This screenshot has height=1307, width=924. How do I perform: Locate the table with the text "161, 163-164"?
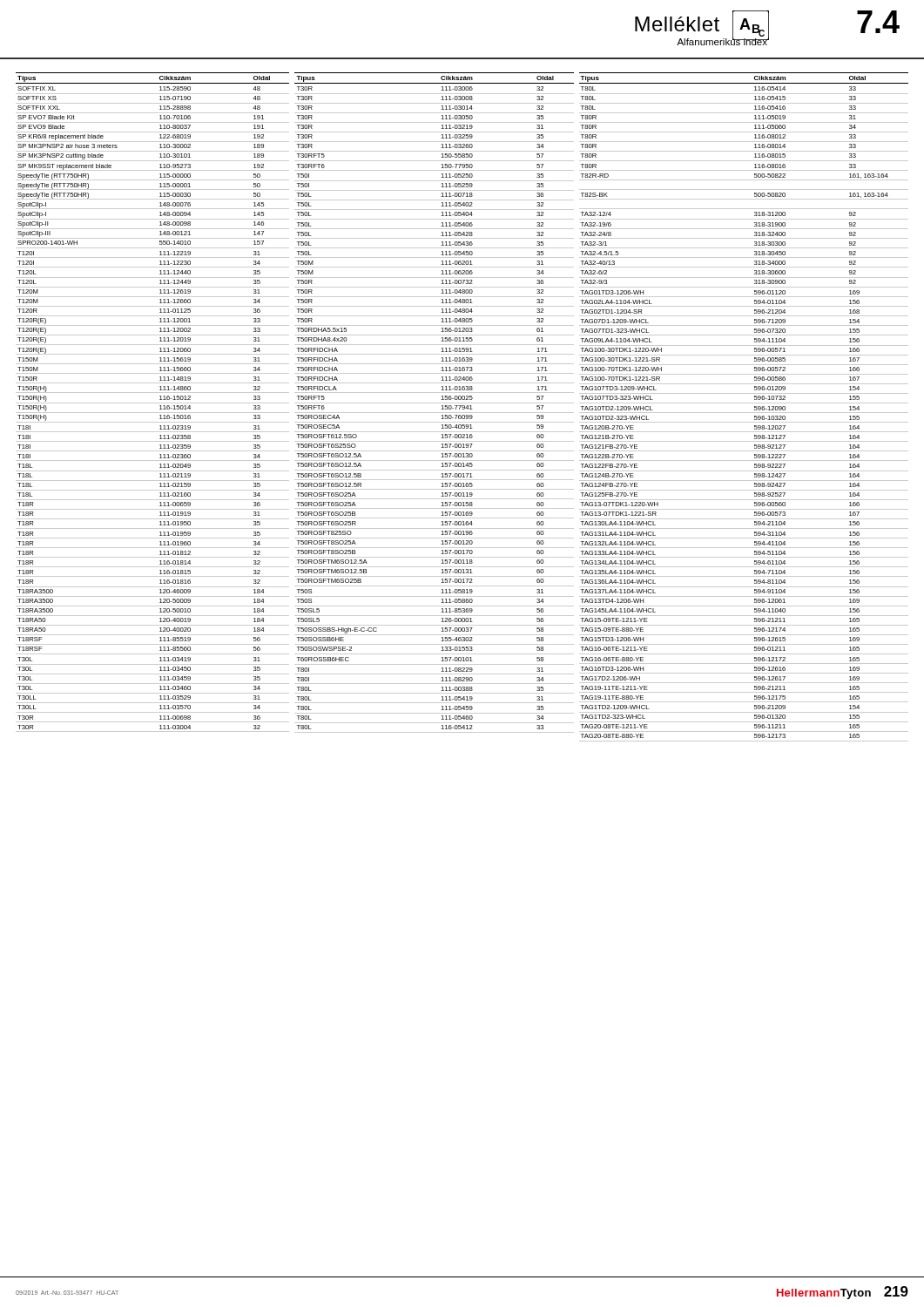(x=744, y=407)
